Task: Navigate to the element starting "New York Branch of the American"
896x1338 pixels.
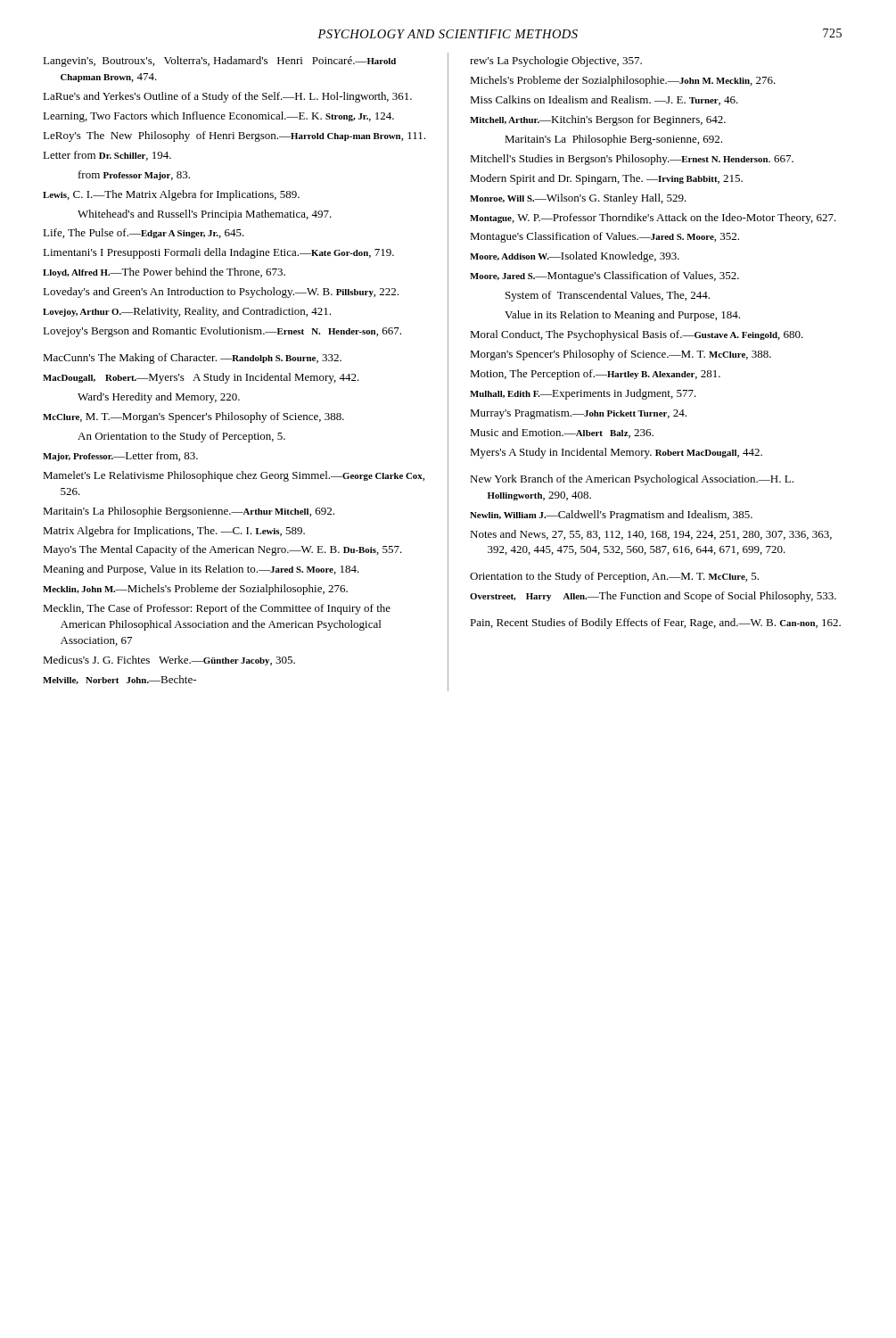Action: pos(662,487)
